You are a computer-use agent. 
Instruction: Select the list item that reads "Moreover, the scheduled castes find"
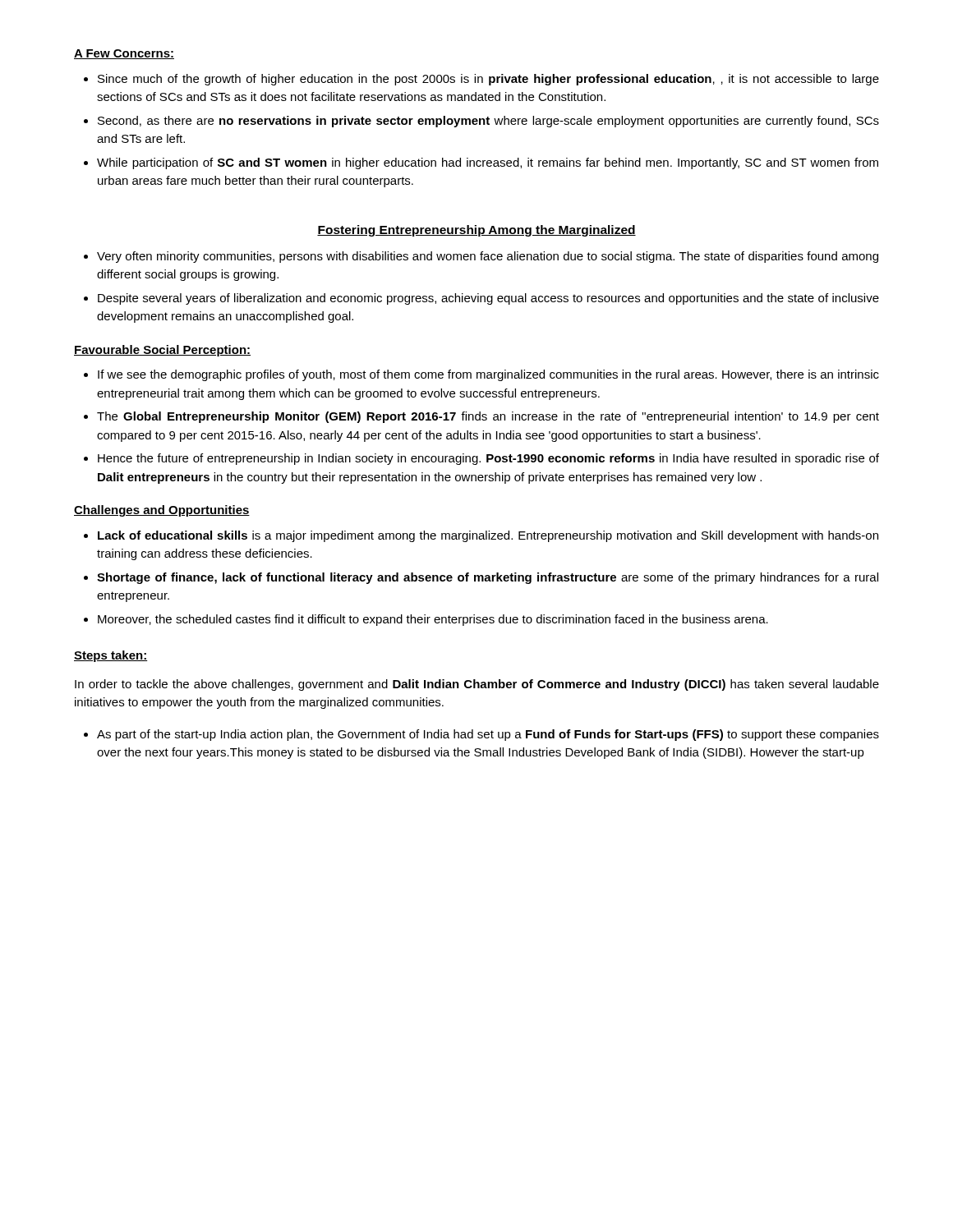point(488,619)
